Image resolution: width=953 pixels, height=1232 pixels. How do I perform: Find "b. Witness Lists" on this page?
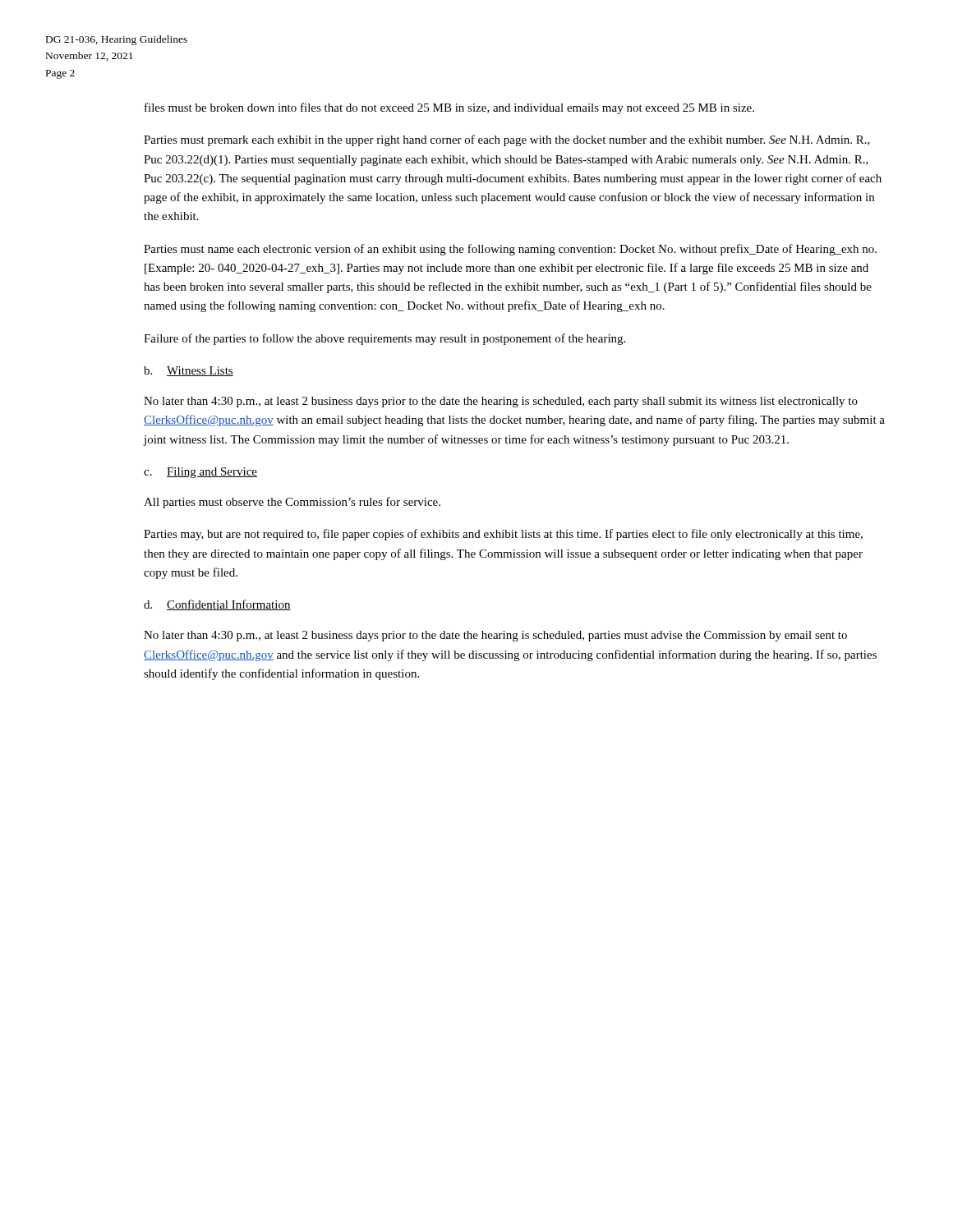[x=188, y=371]
